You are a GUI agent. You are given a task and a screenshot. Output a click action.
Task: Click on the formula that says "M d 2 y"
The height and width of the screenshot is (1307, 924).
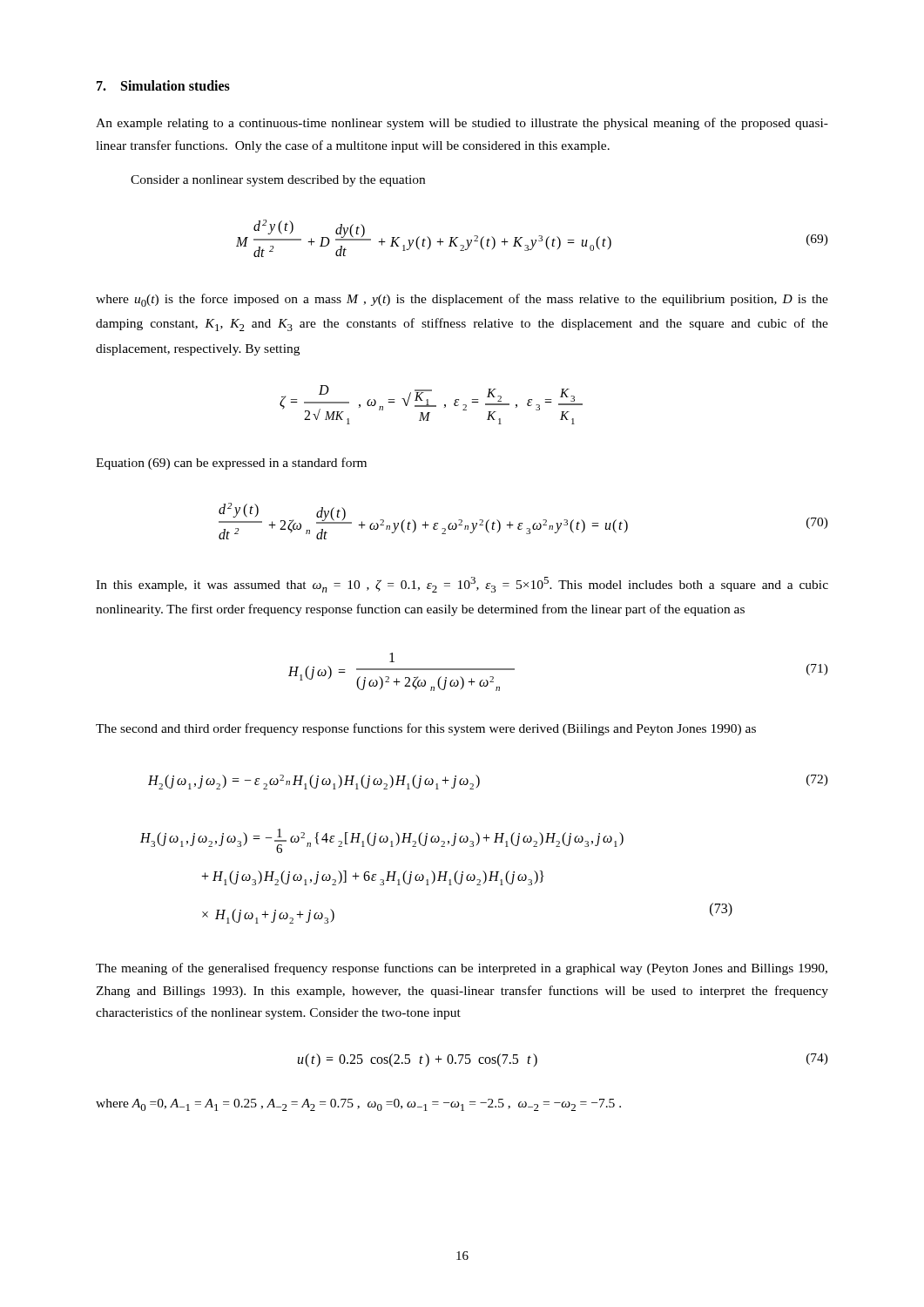click(x=532, y=239)
